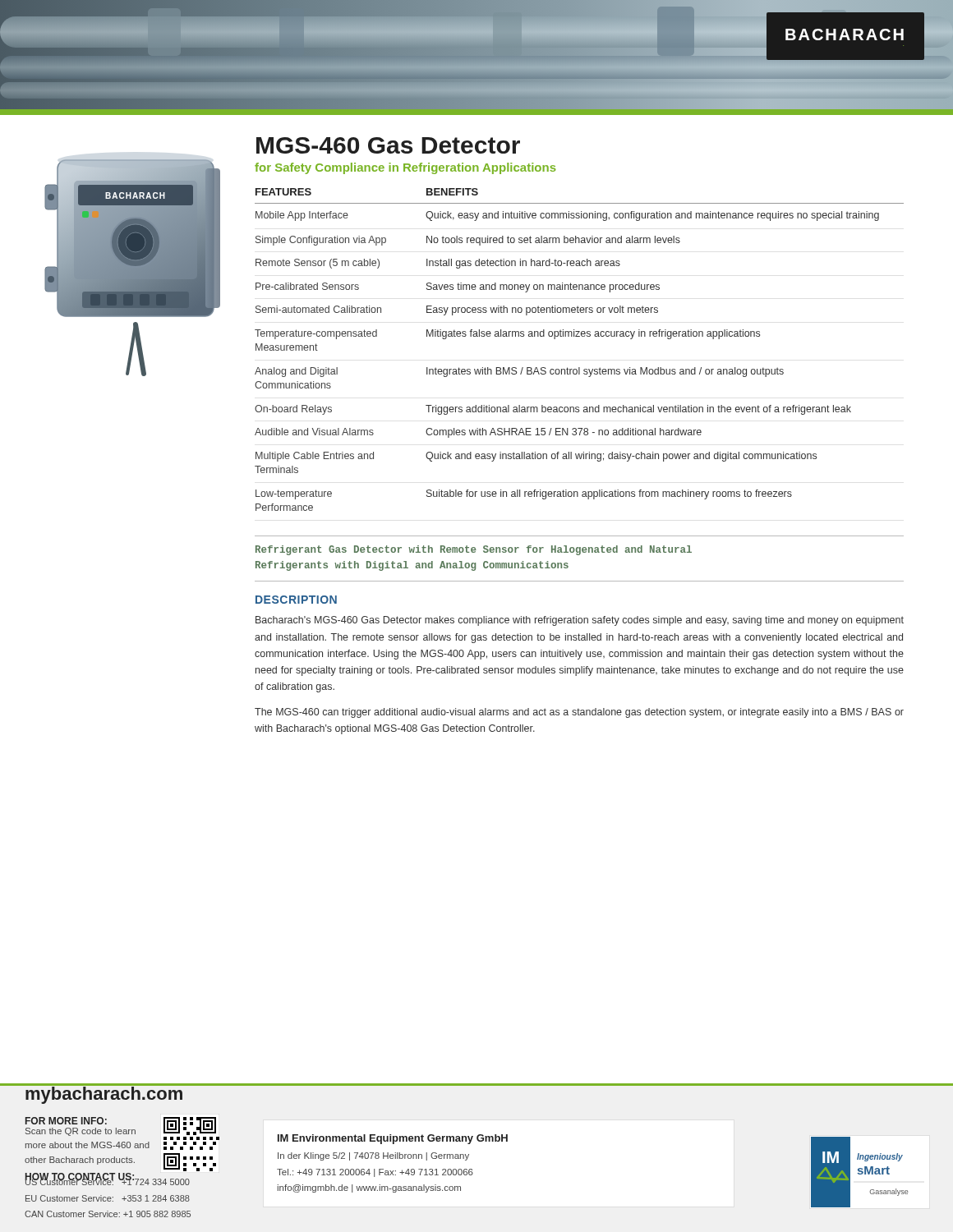Find the text block that reads "IM Environmental Equipment Germany GmbH"
This screenshot has width=953, height=1232.
pyautogui.click(x=393, y=1139)
